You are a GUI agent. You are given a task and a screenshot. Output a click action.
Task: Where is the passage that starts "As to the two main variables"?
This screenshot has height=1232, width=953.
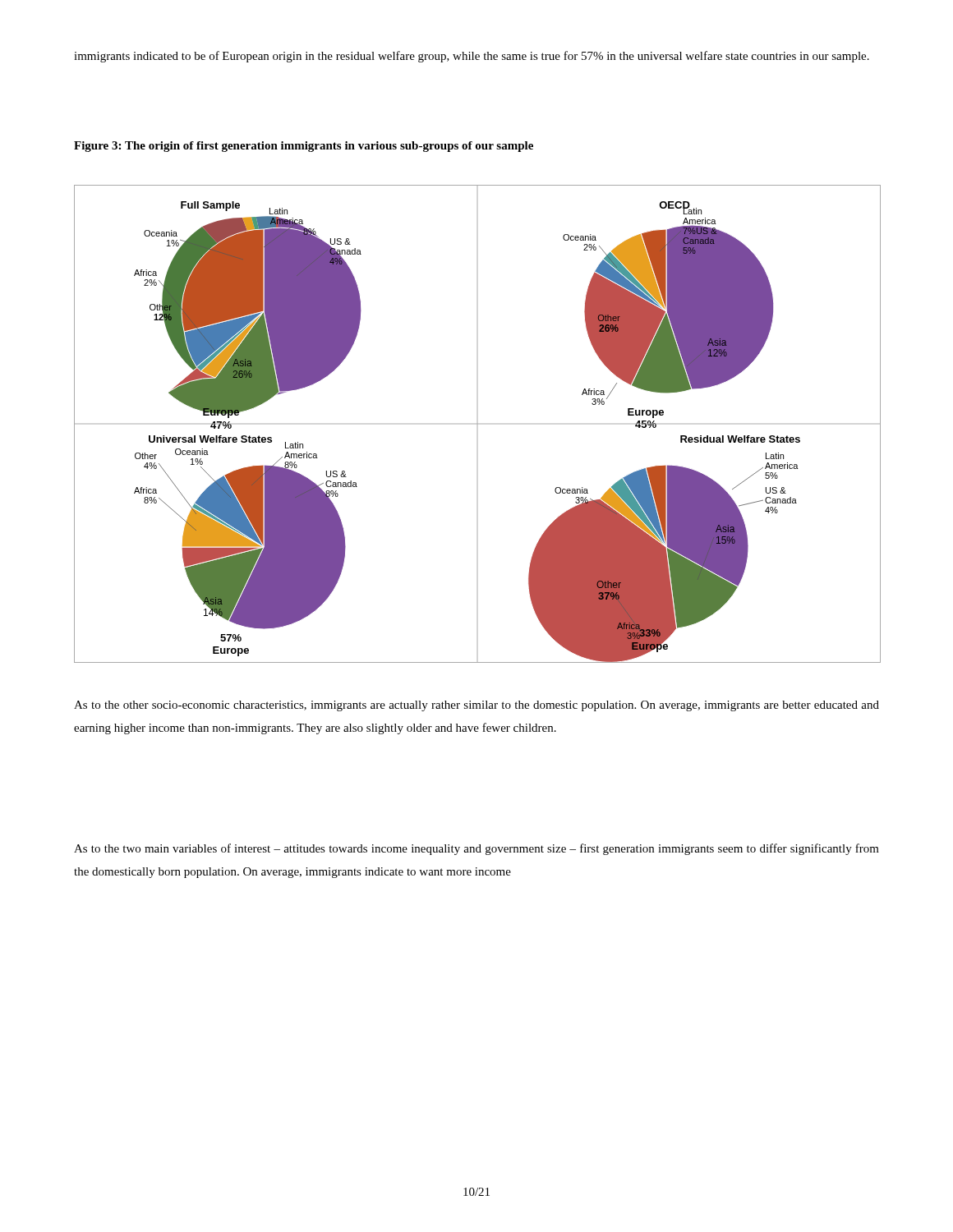[476, 860]
